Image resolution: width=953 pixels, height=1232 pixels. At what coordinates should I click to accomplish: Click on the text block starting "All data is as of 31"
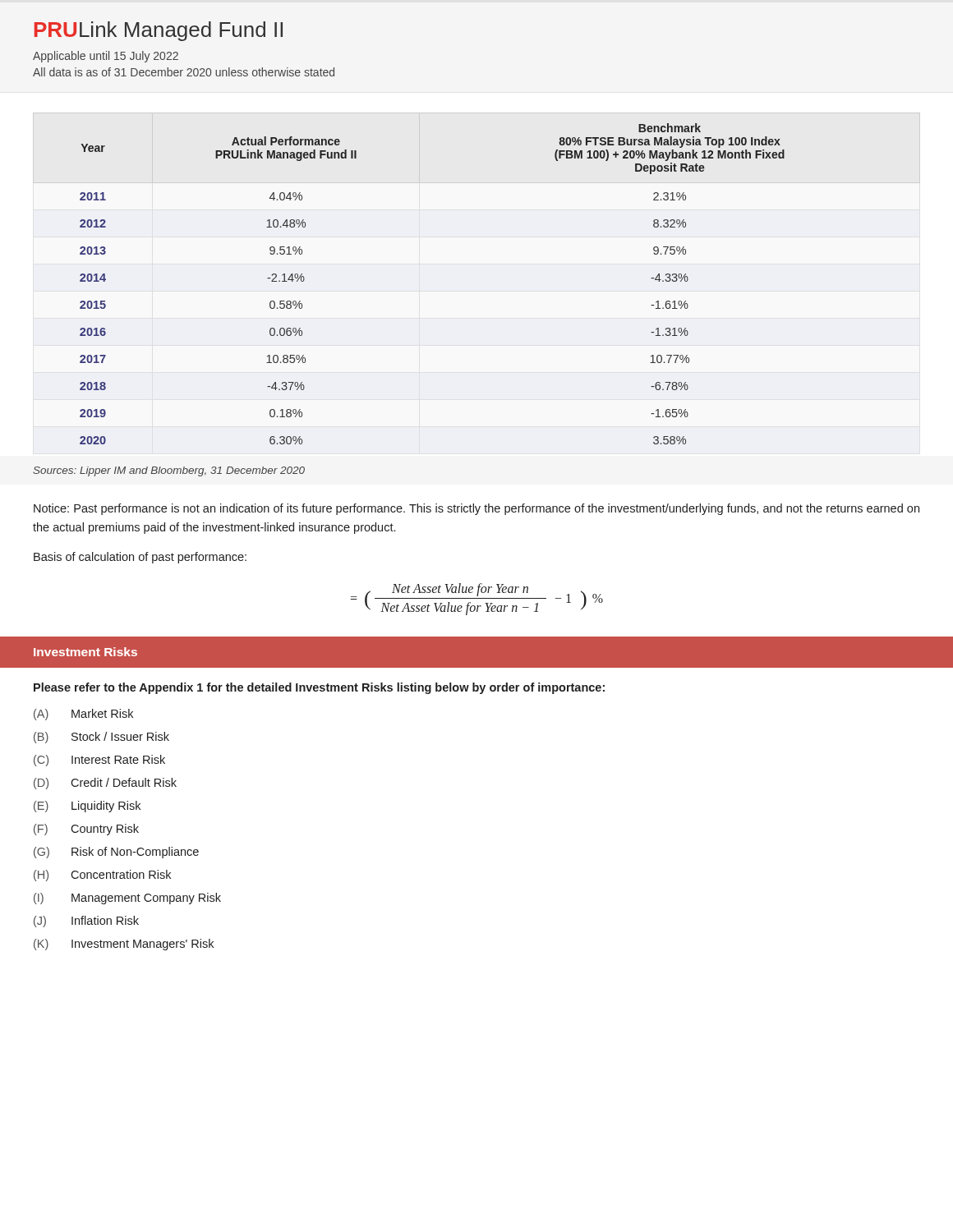tap(184, 72)
